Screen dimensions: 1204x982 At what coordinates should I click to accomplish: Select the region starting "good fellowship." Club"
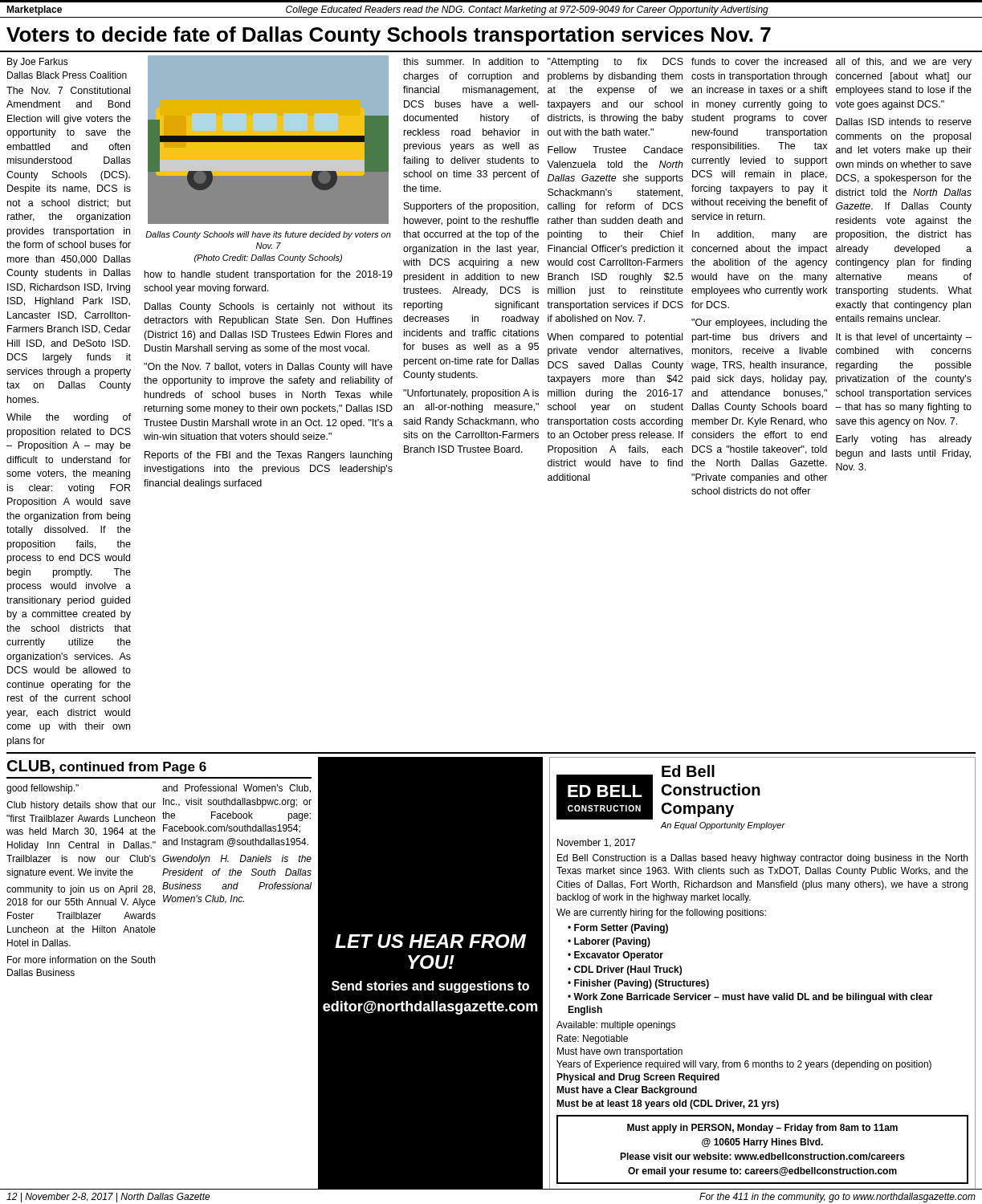81,881
